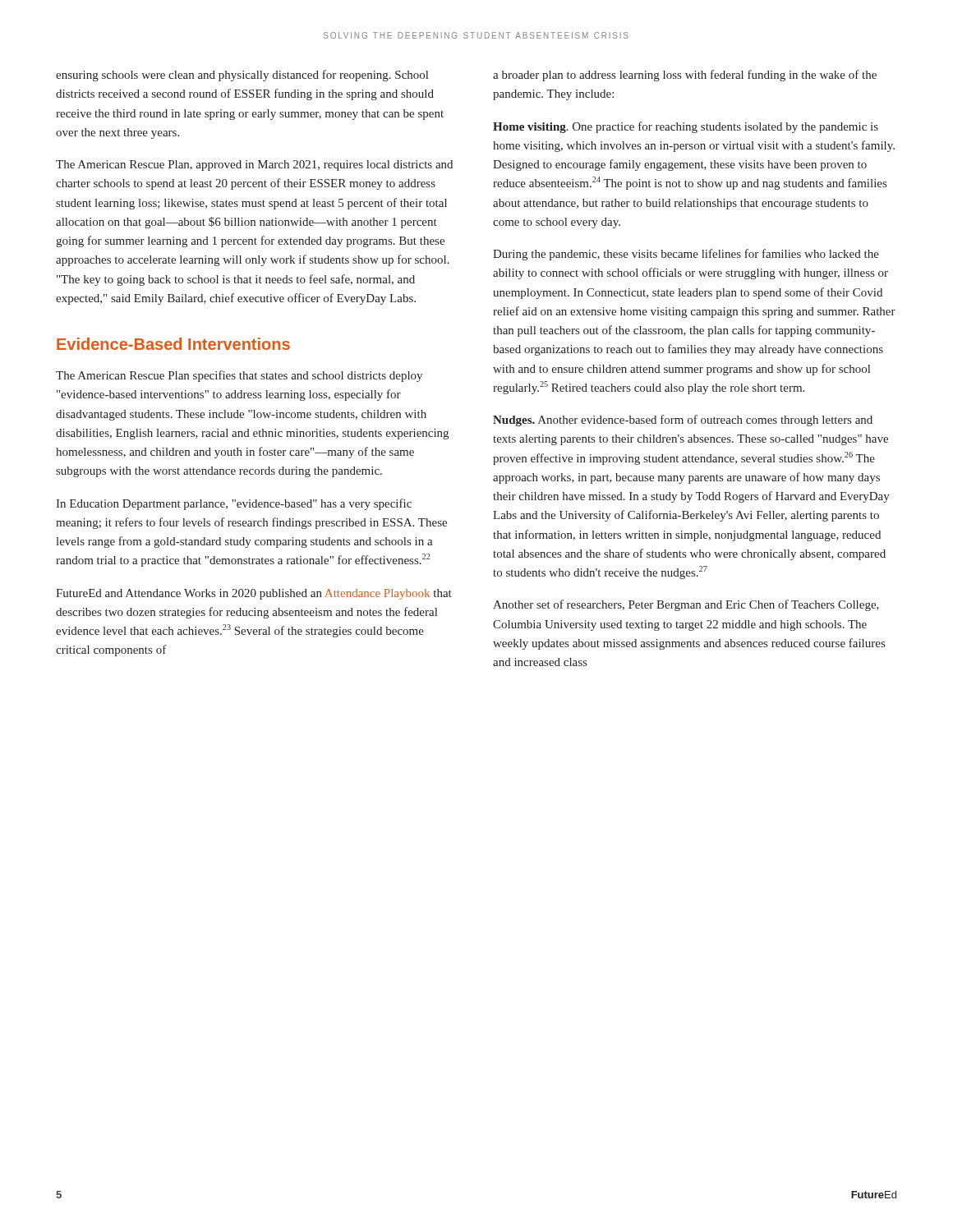Select the text block starting "FutureEd and Attendance"
The image size is (953, 1232).
[x=254, y=621]
